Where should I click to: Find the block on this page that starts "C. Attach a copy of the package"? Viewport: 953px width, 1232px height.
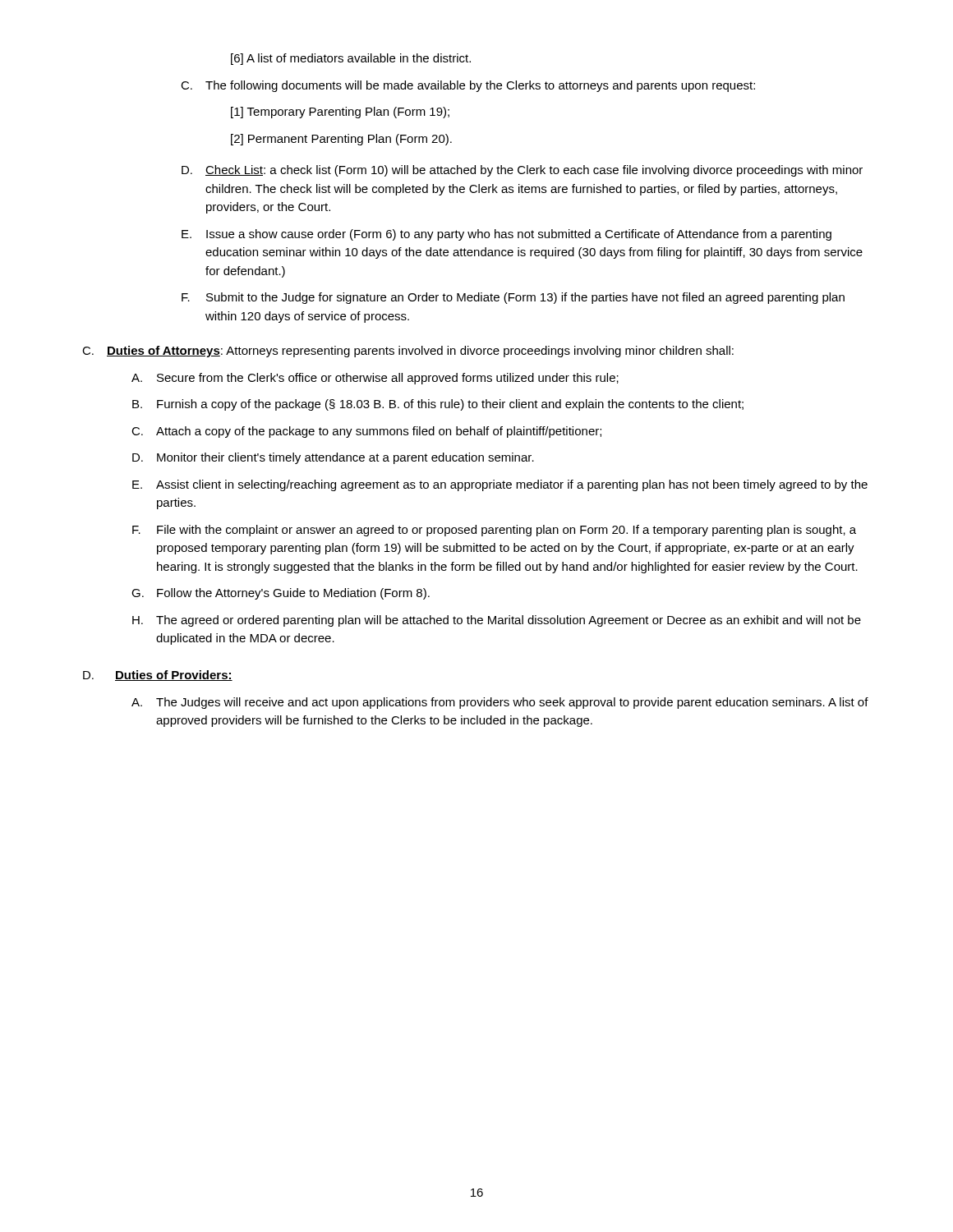[x=501, y=431]
